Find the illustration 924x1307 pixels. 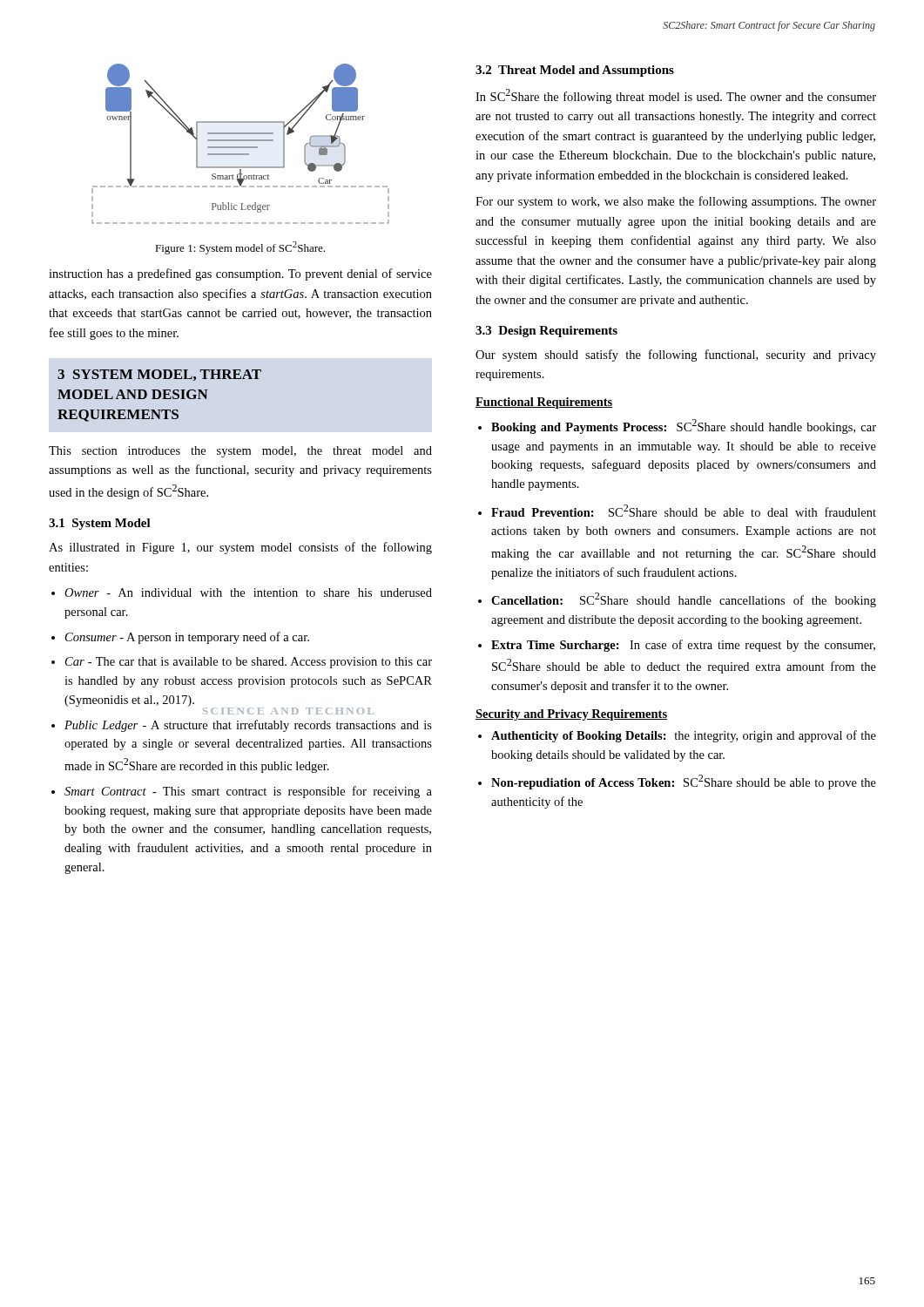(240, 140)
